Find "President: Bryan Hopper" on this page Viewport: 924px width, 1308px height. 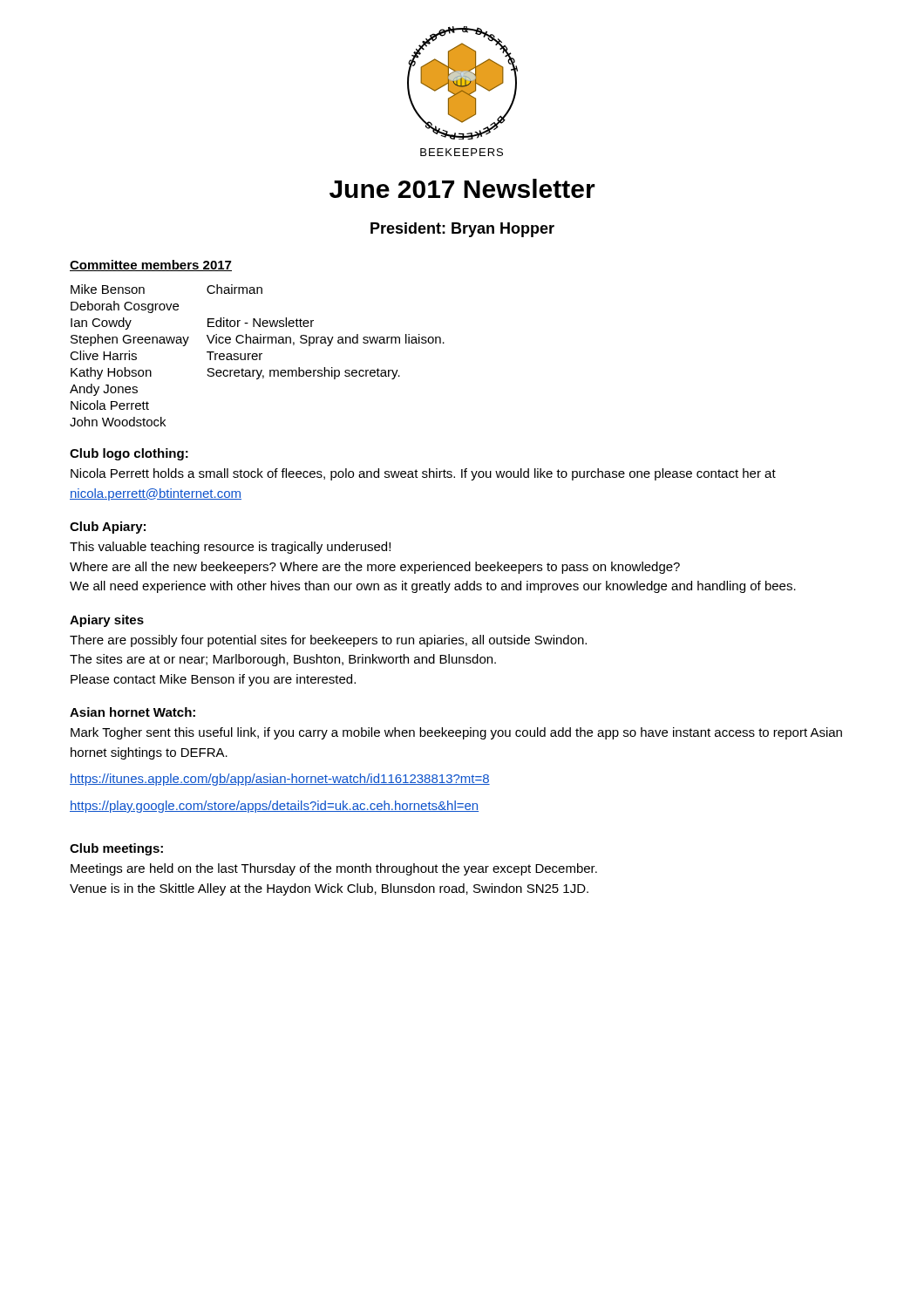pyautogui.click(x=462, y=228)
